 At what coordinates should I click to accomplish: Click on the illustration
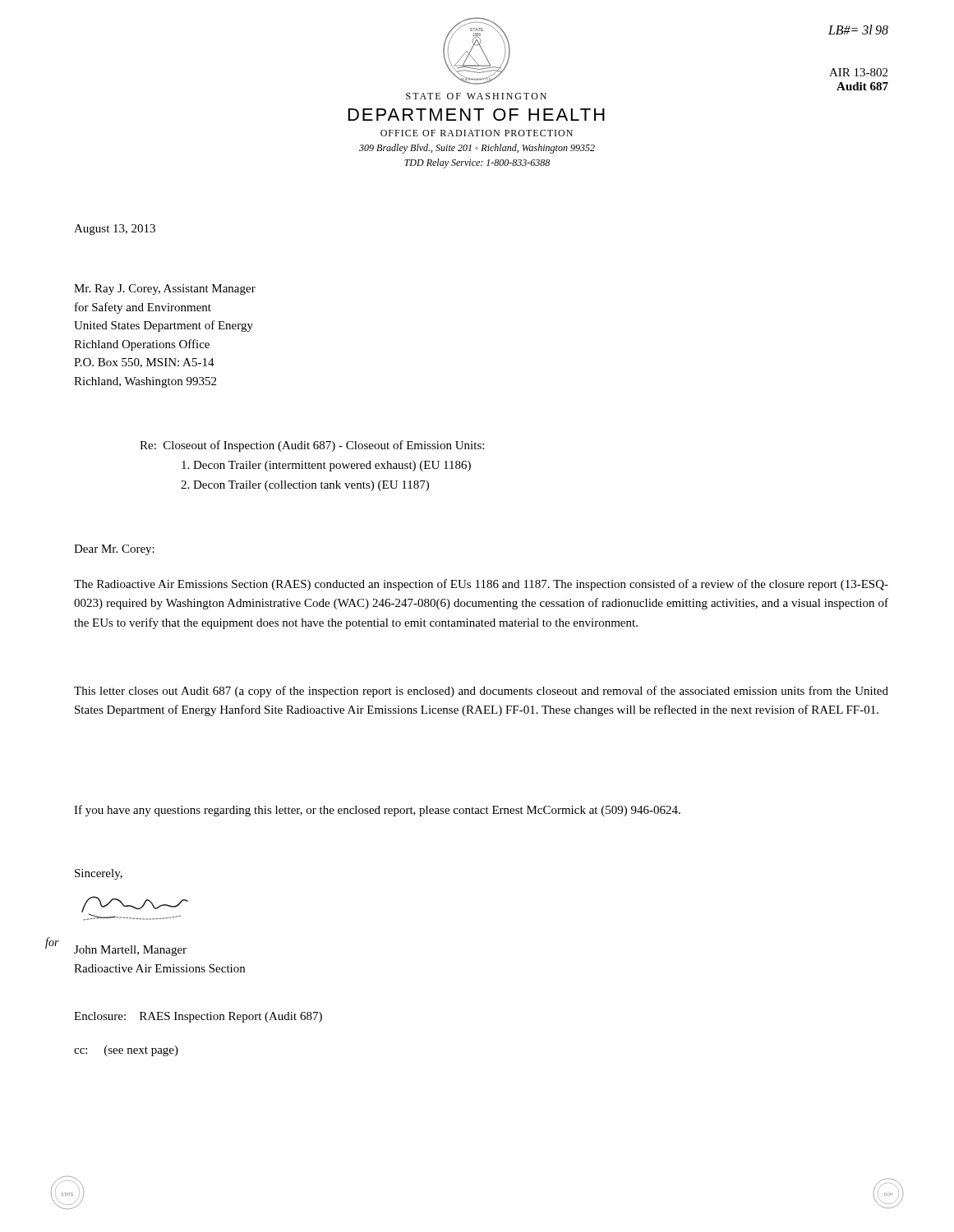[148, 906]
